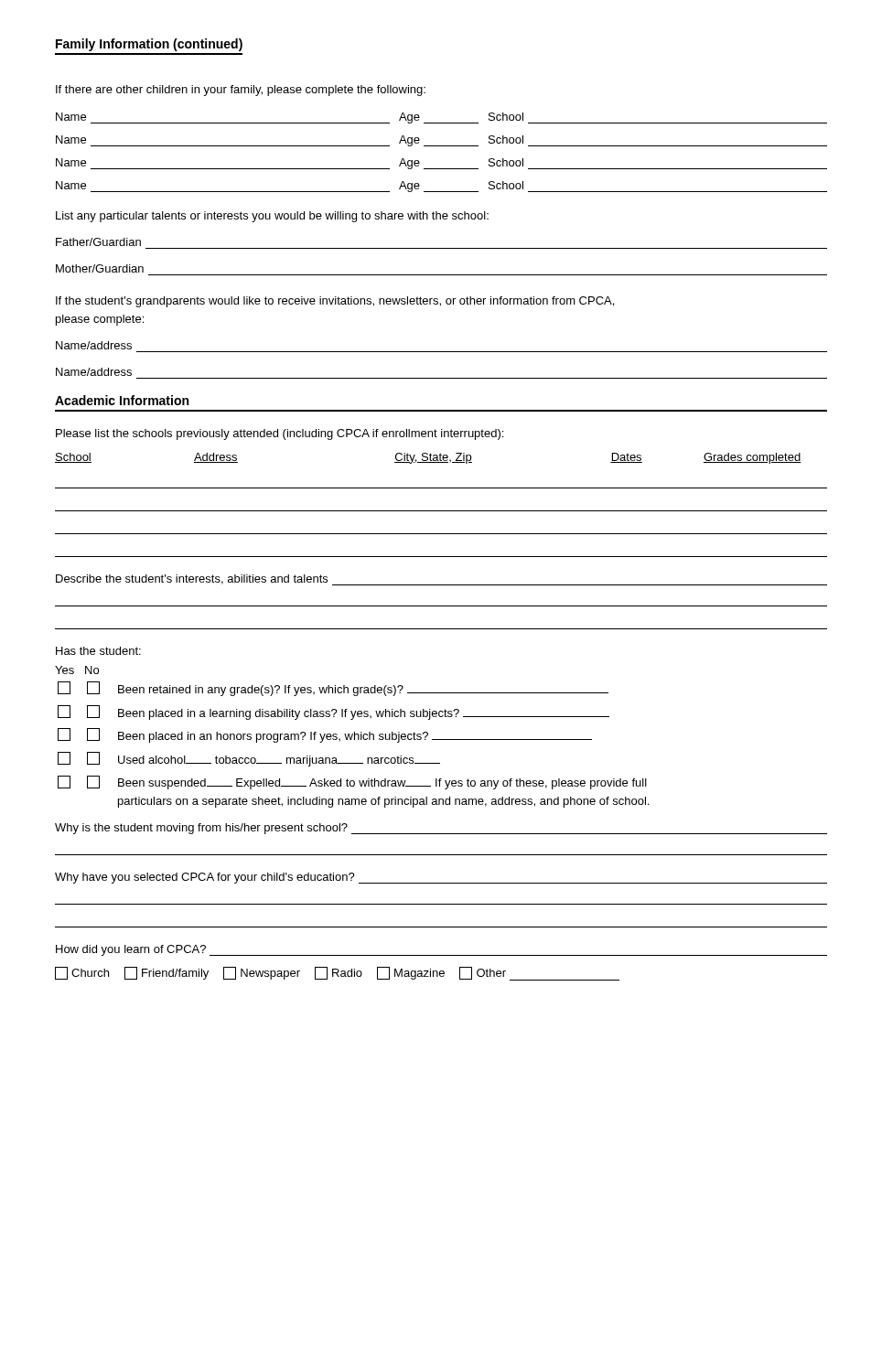882x1372 pixels.
Task: Select the text block with the text "Describe the student's interests, abilities"
Action: (441, 577)
